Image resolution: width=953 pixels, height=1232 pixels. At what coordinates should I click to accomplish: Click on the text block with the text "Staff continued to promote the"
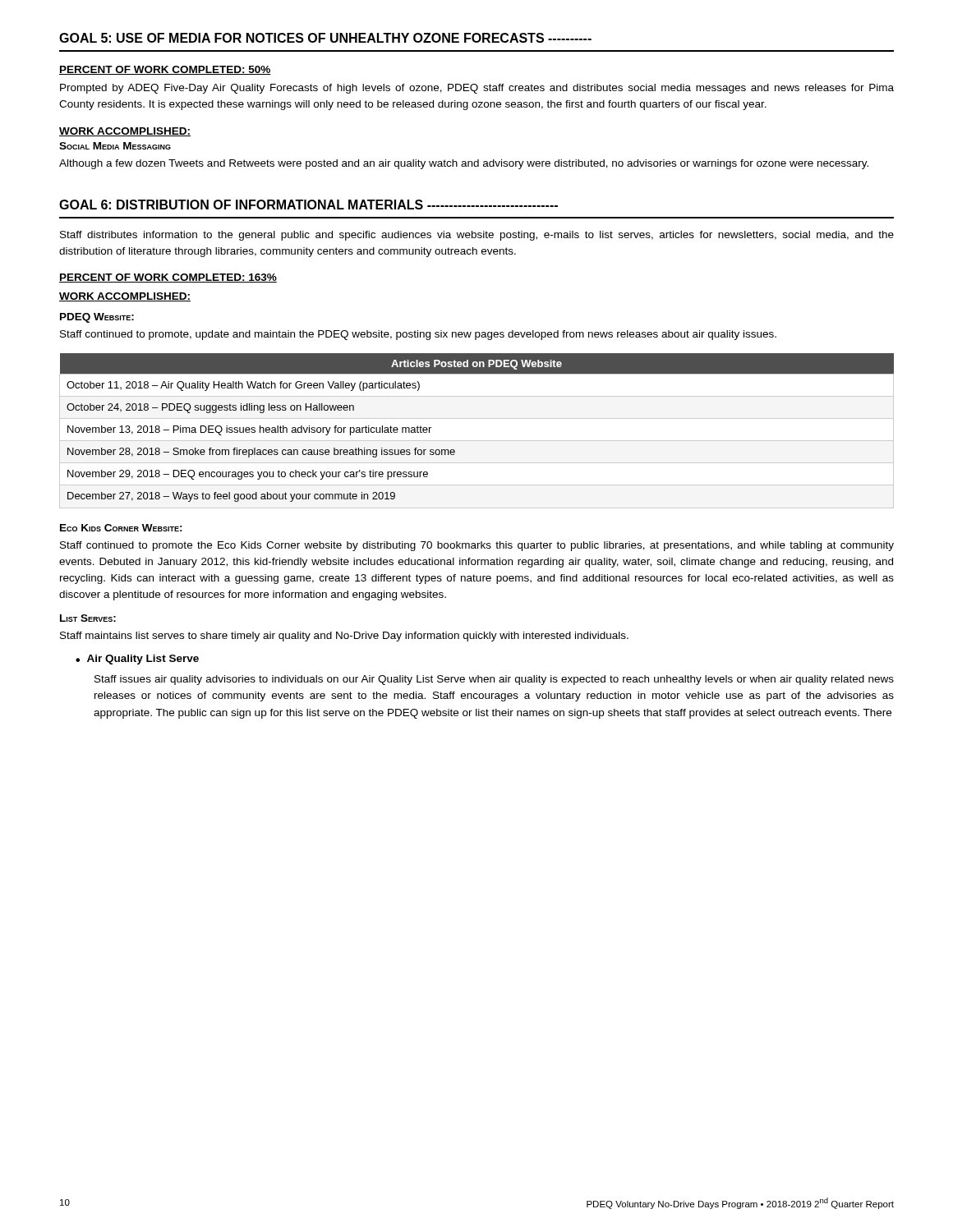[476, 570]
